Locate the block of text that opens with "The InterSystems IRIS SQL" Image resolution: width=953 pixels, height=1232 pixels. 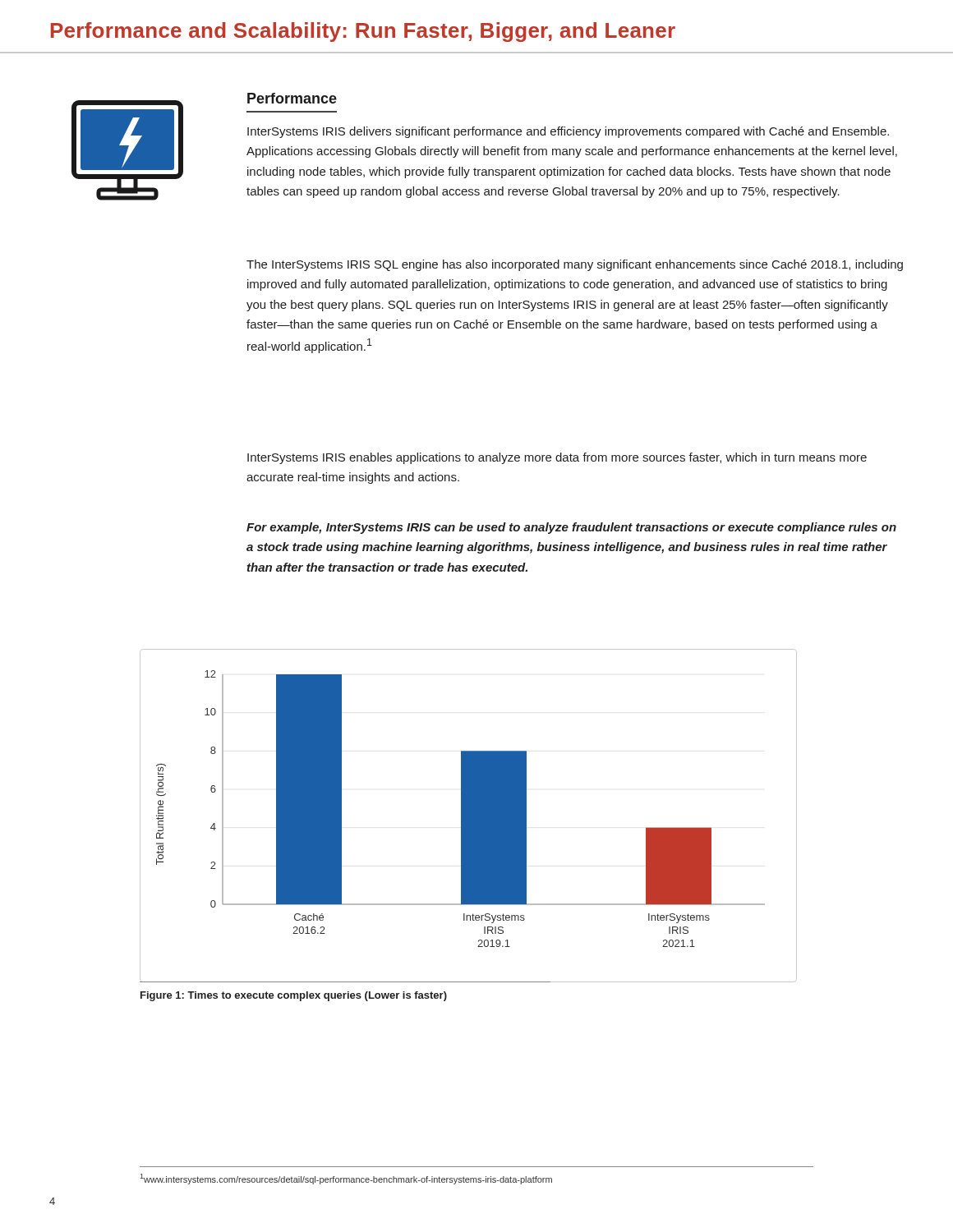575,306
